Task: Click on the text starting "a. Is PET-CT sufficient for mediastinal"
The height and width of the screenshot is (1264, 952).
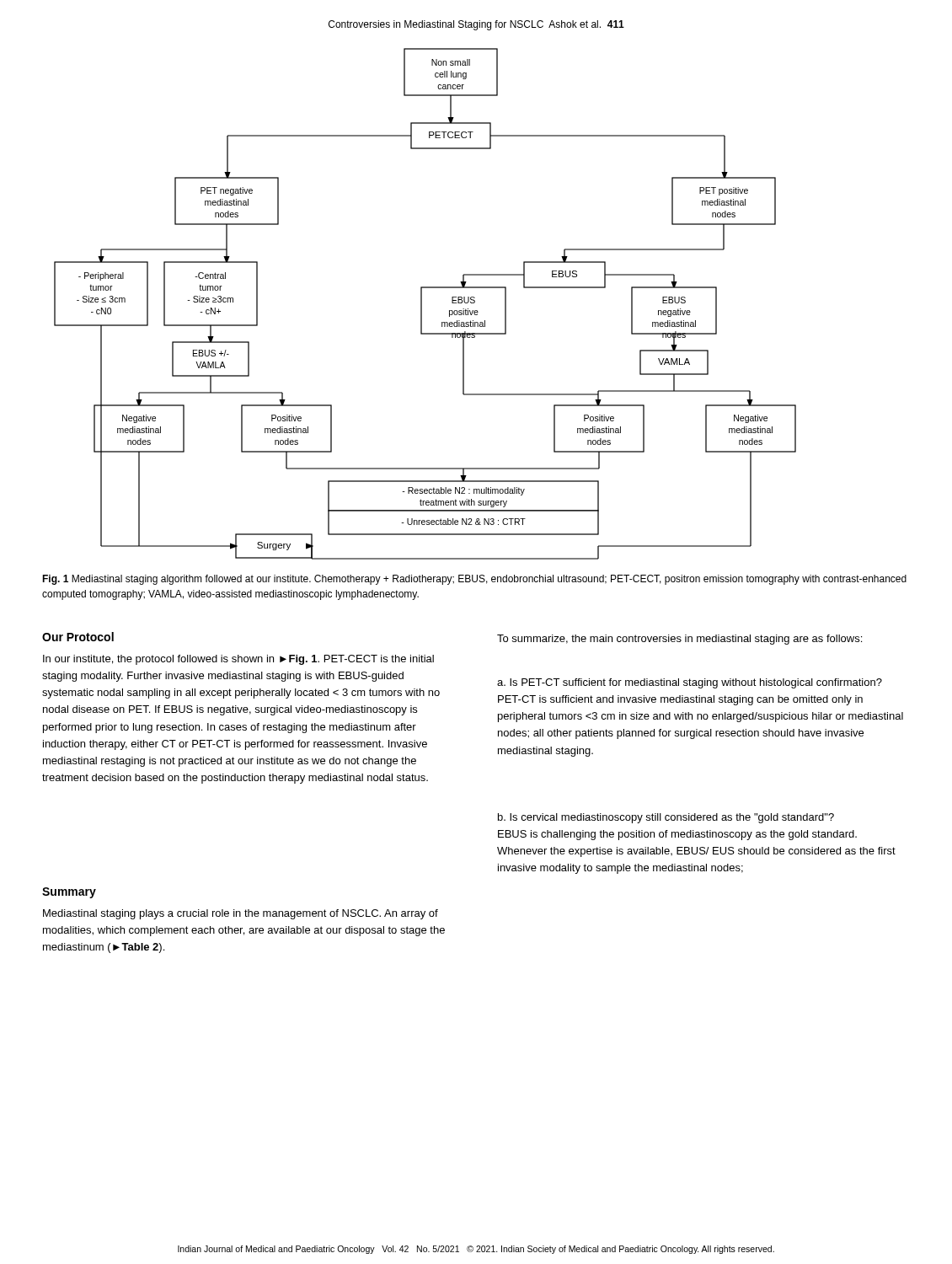Action: pyautogui.click(x=700, y=716)
